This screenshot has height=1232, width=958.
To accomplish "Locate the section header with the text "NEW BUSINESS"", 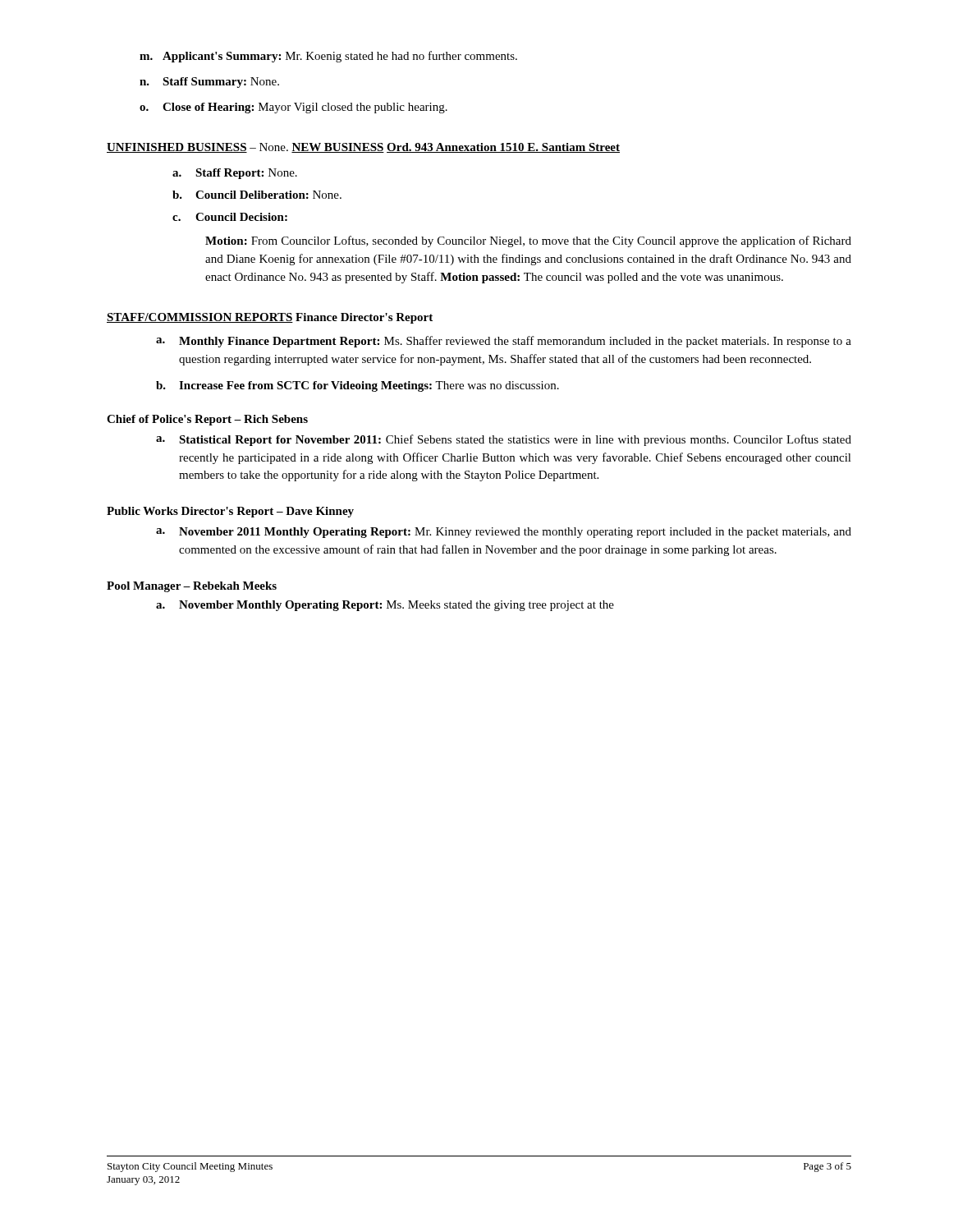I will tap(338, 147).
